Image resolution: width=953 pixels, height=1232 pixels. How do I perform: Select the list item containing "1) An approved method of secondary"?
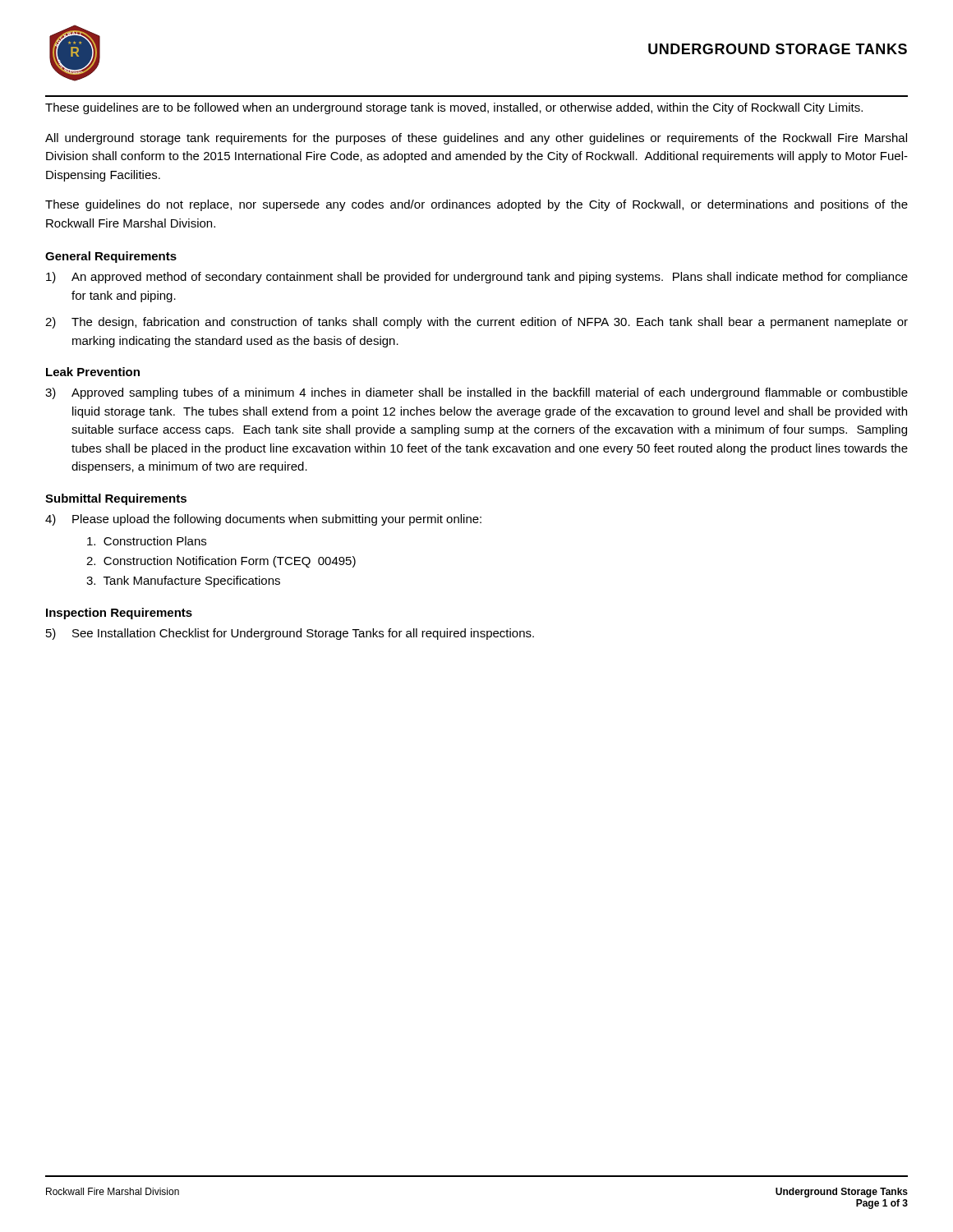point(476,286)
